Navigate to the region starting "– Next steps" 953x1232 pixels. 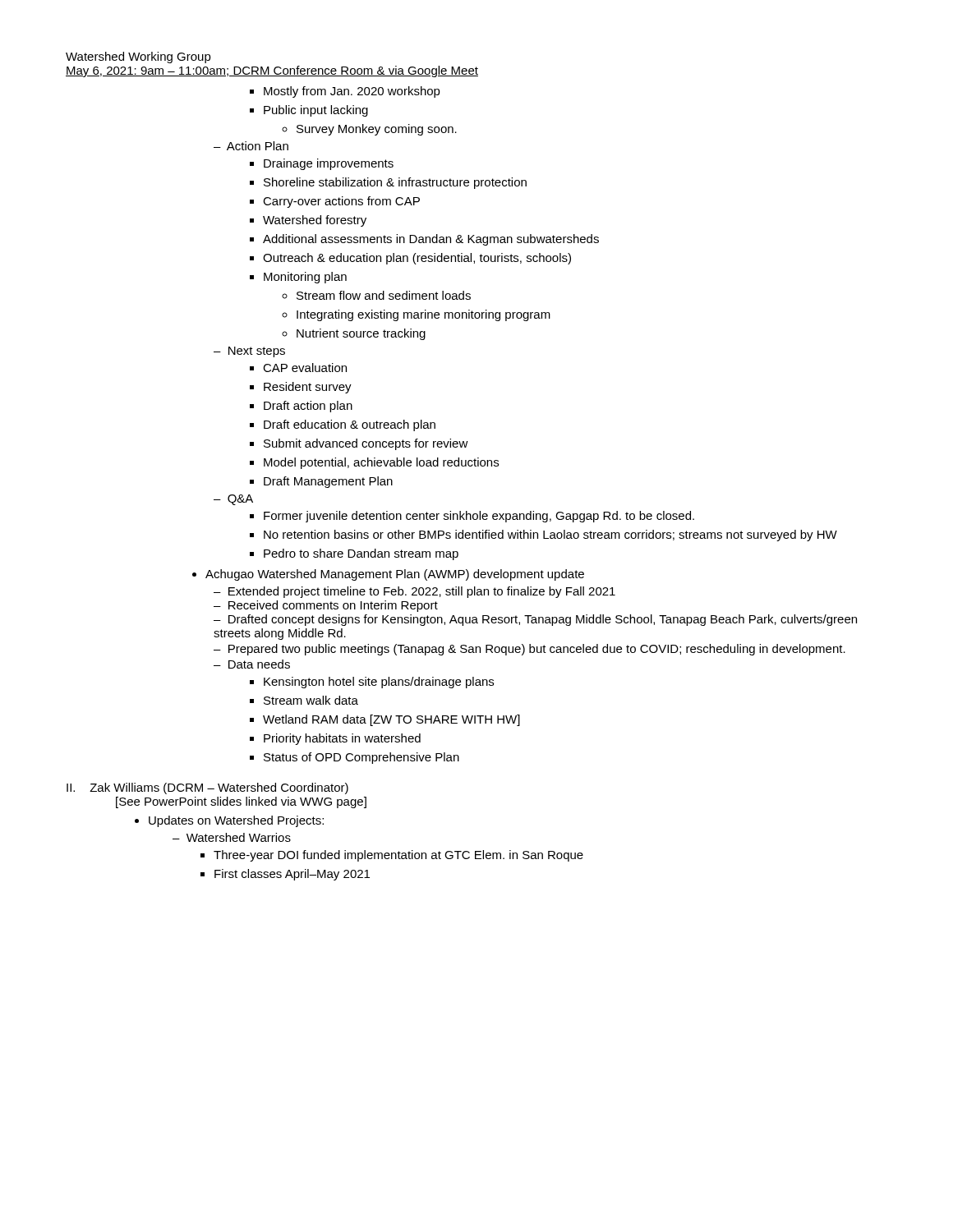point(250,350)
